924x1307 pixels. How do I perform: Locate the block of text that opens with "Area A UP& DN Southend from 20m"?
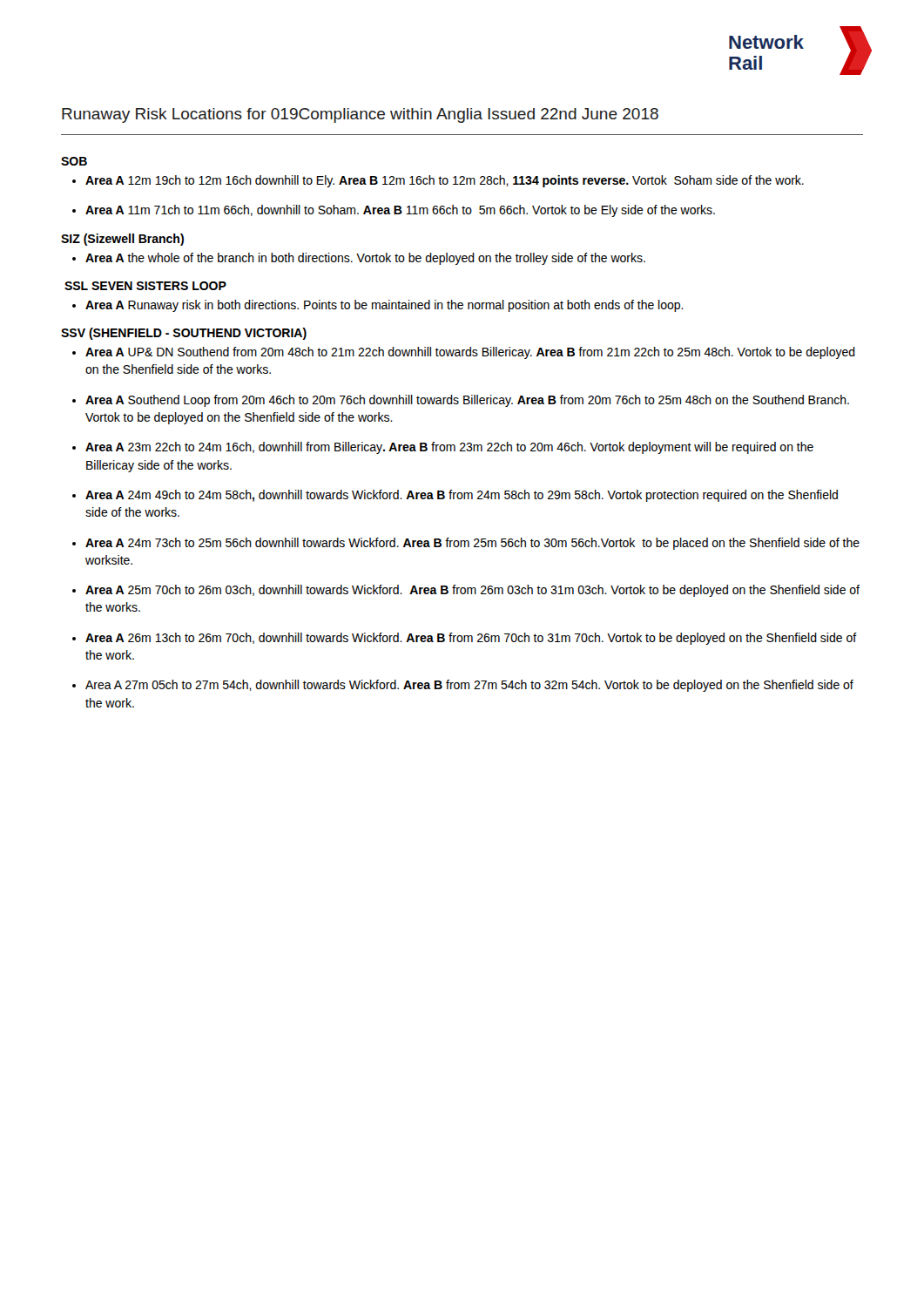pyautogui.click(x=470, y=361)
